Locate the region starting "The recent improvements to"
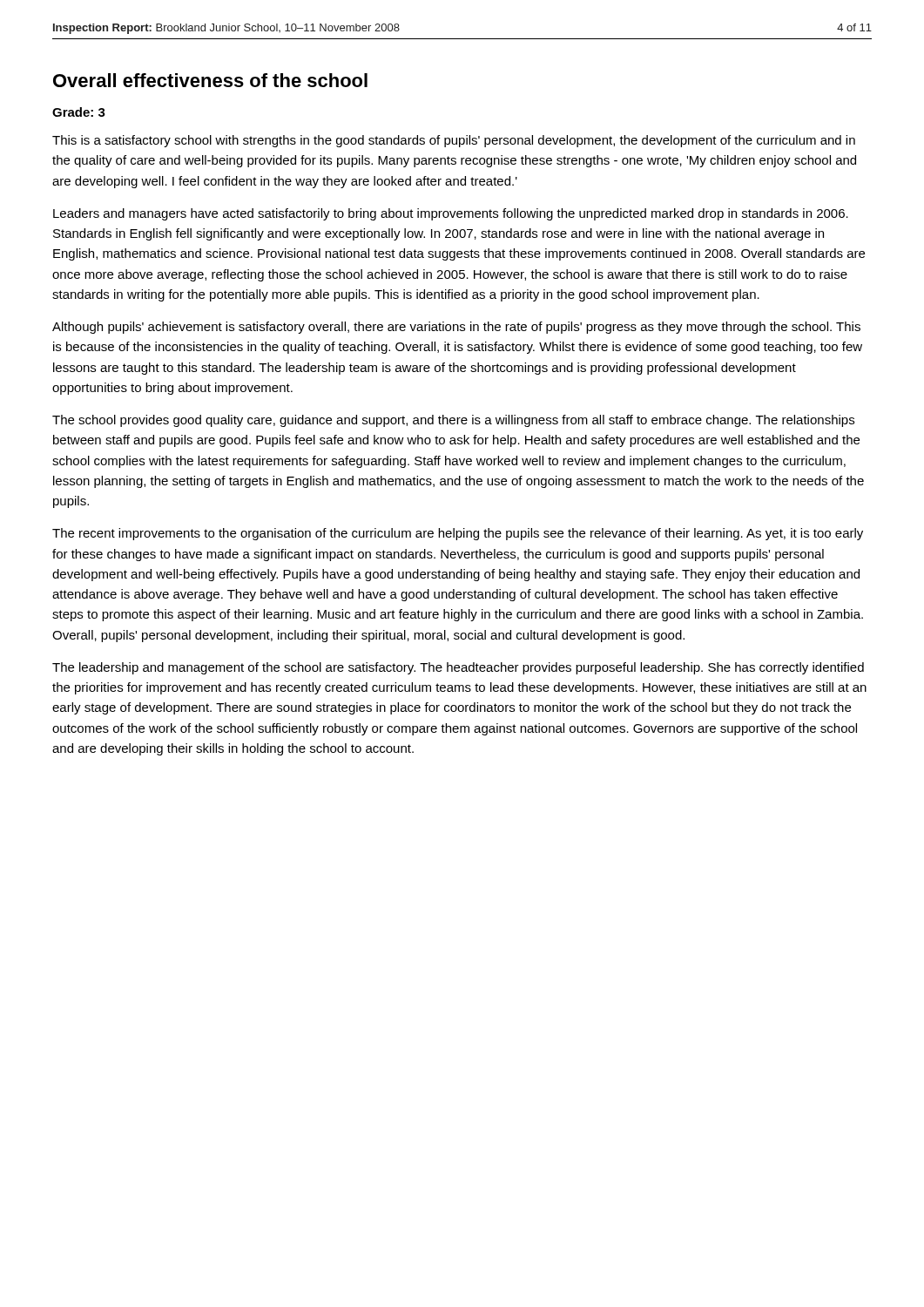This screenshot has width=924, height=1307. tap(462, 584)
